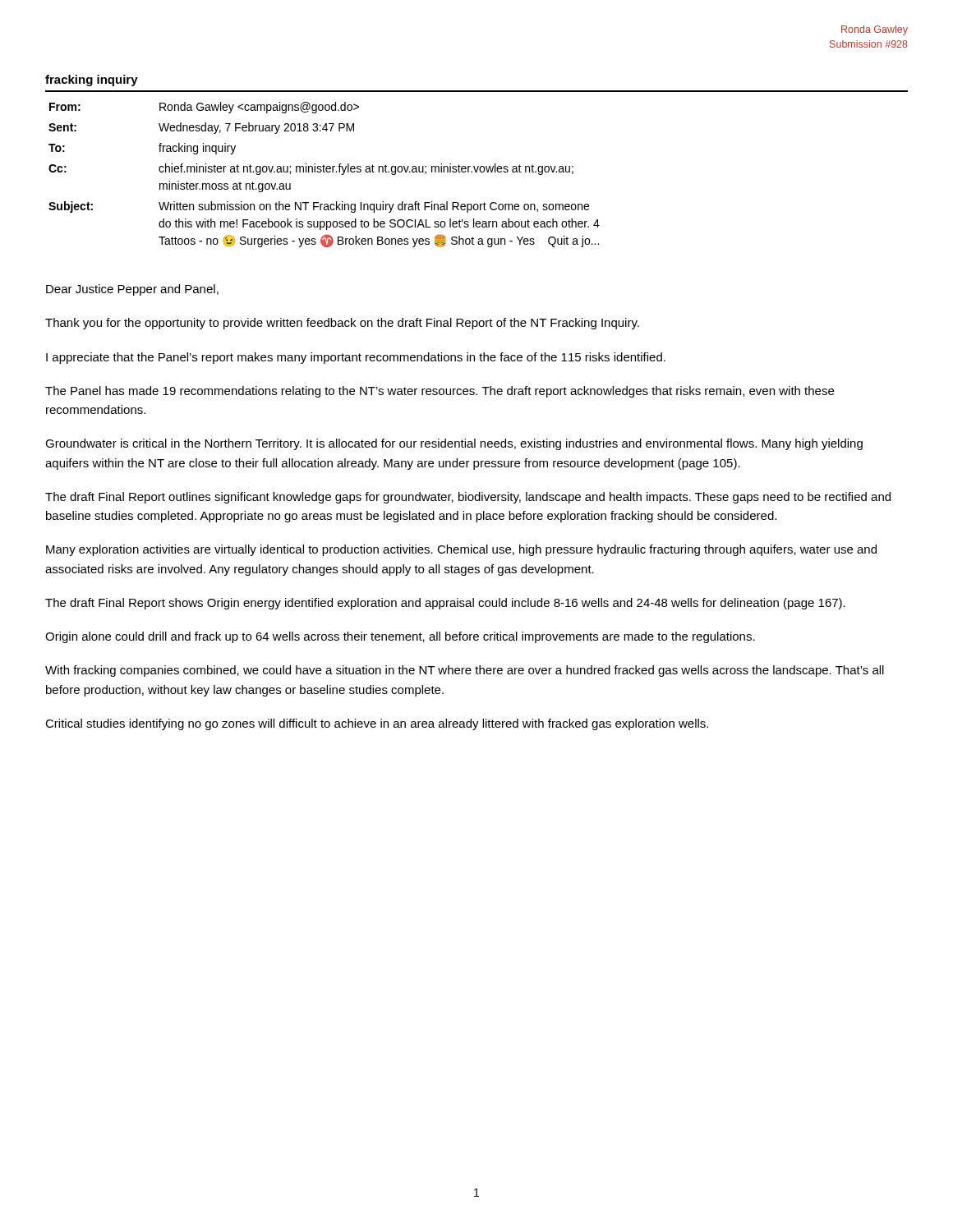953x1232 pixels.
Task: Navigate to the block starting "fracking inquiry"
Action: coord(476,82)
